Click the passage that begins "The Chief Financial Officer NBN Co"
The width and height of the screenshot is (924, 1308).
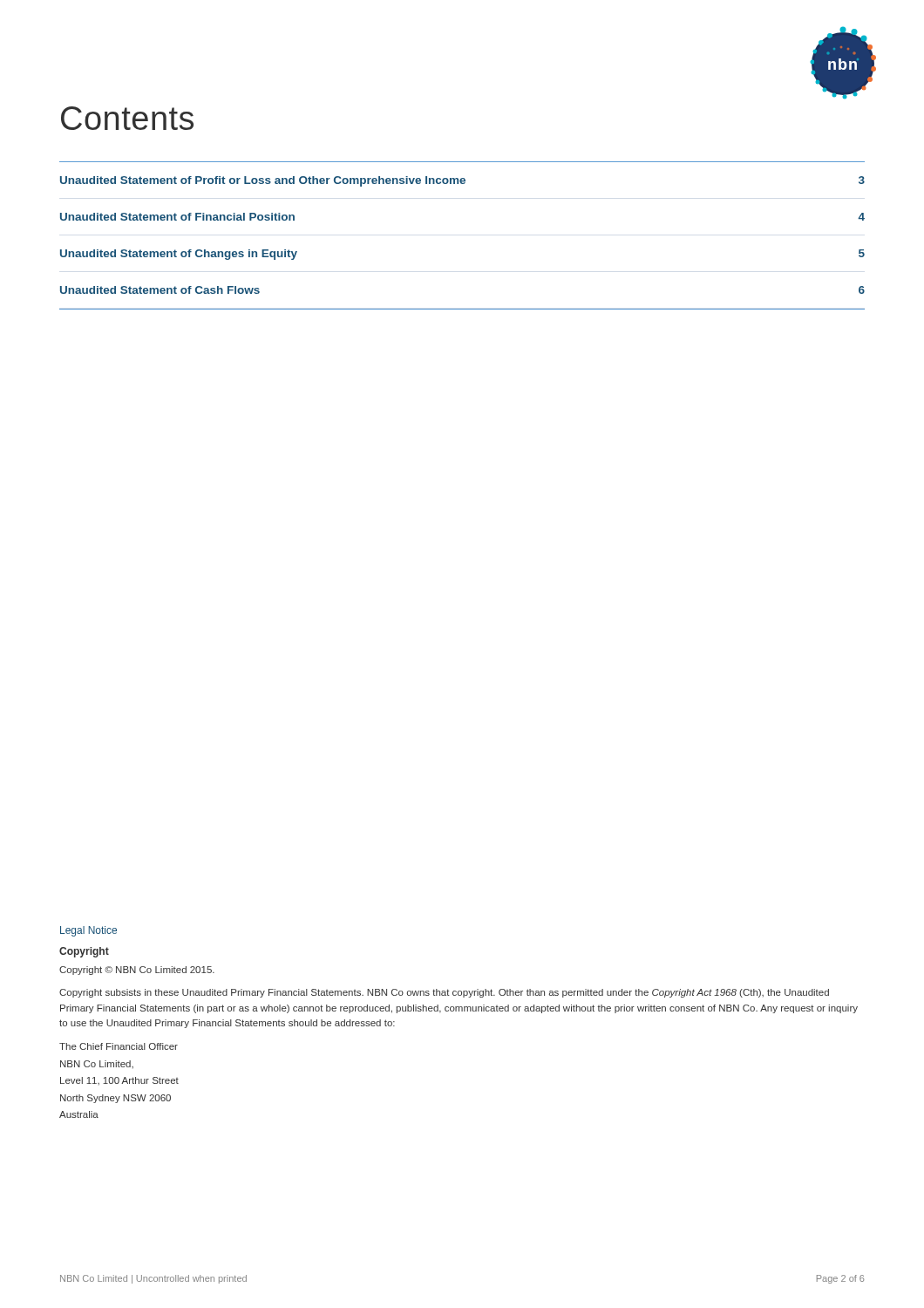pos(119,1081)
